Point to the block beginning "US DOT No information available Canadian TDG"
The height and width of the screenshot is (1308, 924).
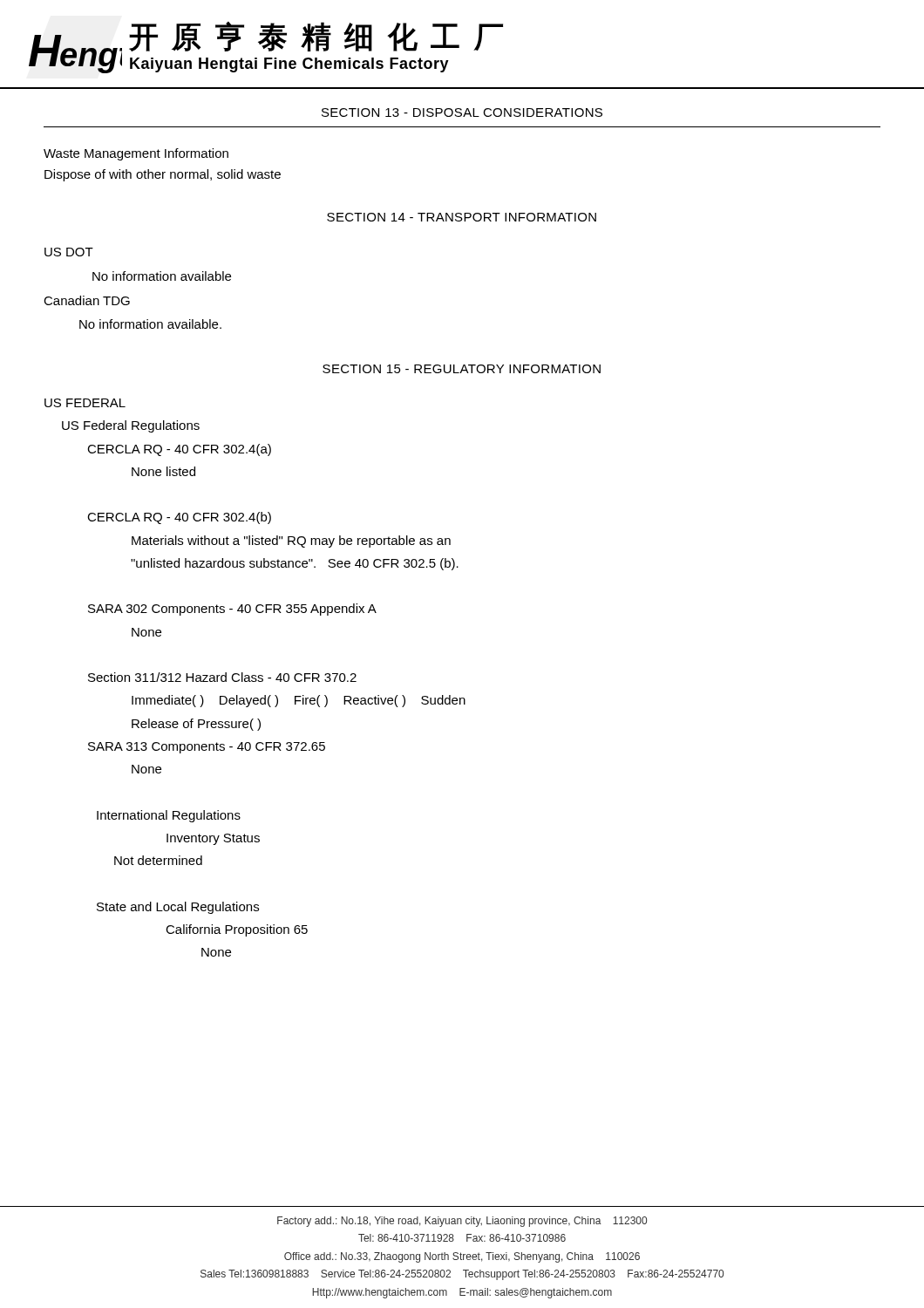pyautogui.click(x=138, y=290)
